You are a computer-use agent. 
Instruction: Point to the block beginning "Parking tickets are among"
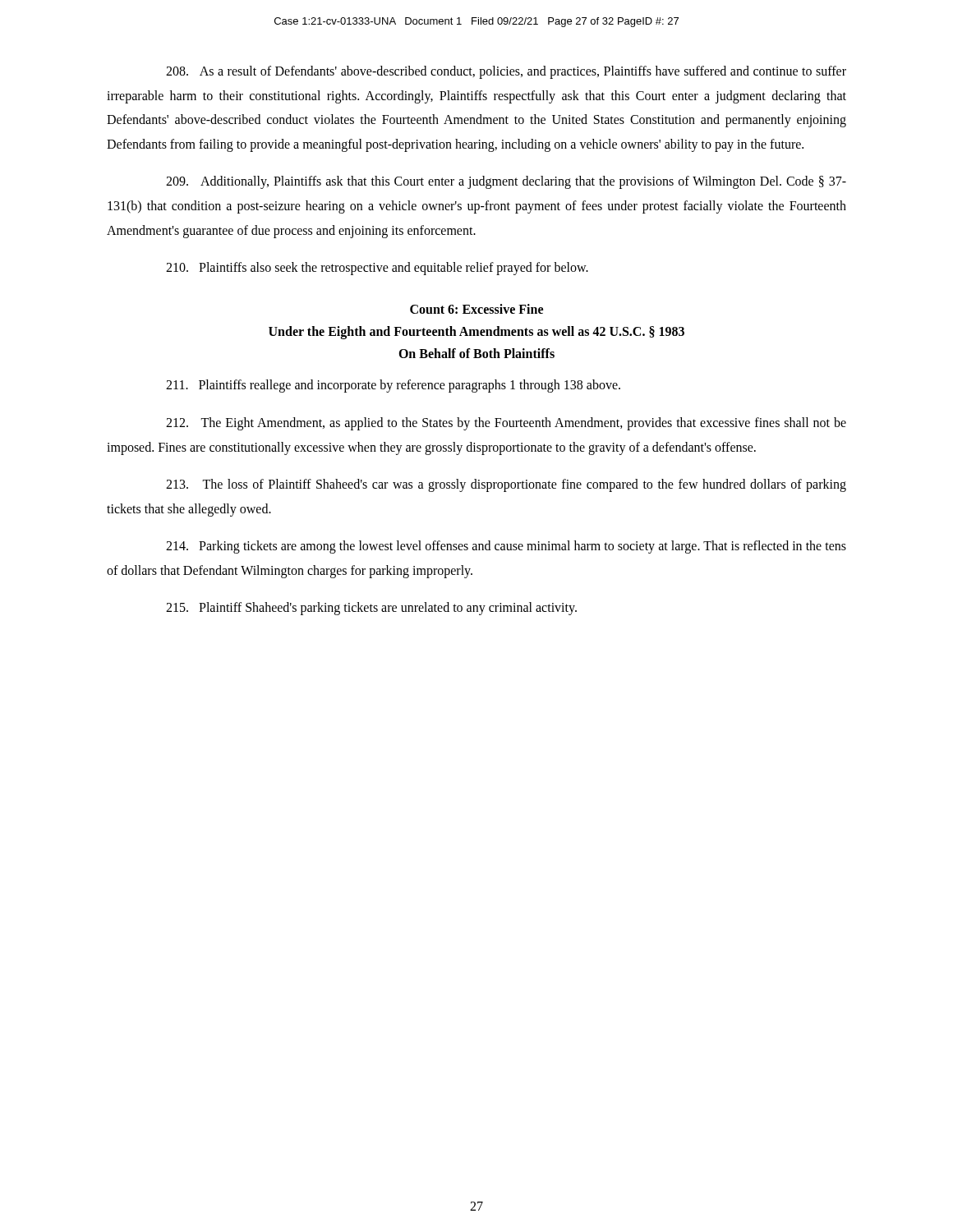476,558
